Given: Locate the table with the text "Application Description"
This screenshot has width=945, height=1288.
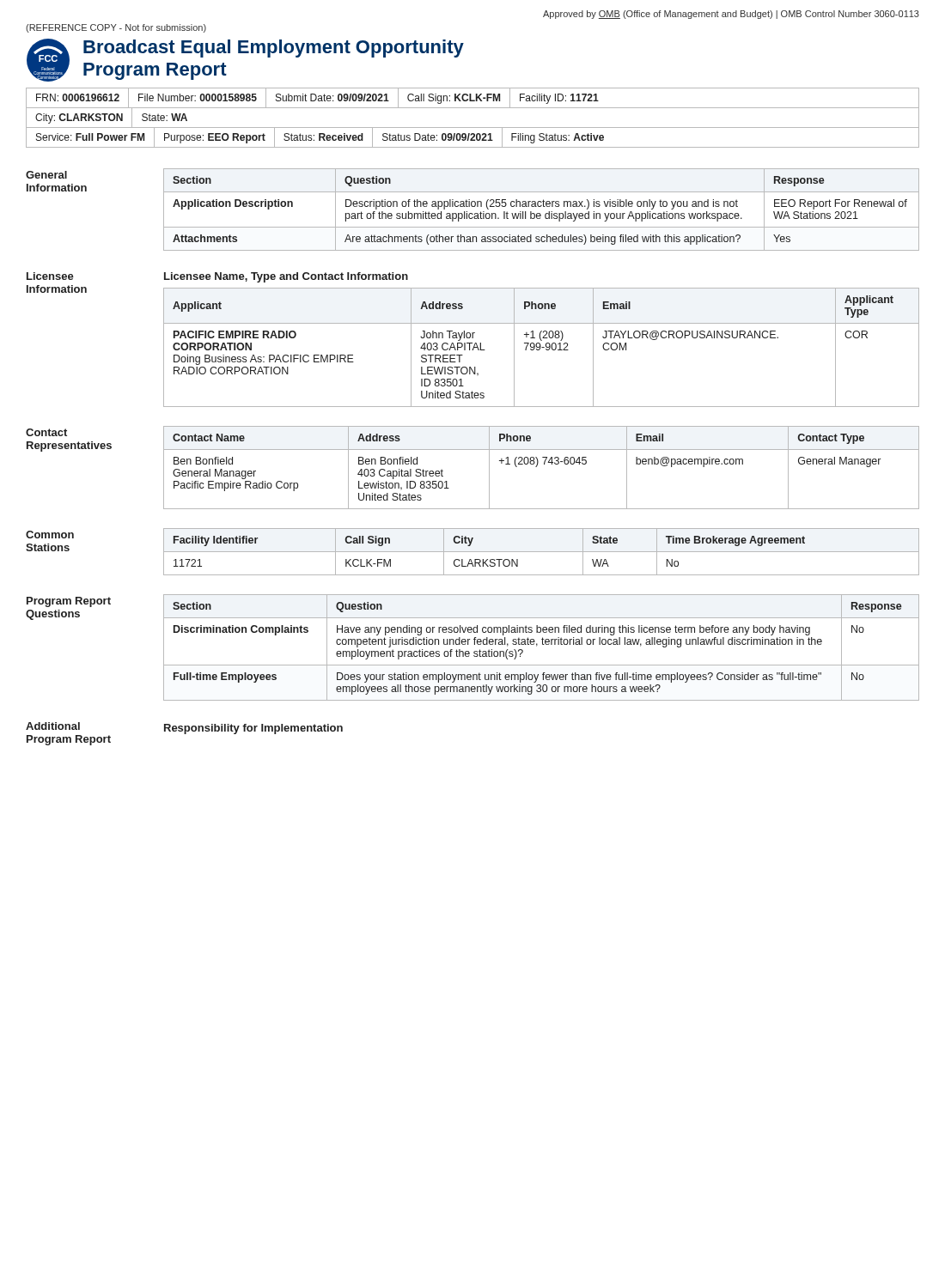Looking at the screenshot, I should 541,210.
